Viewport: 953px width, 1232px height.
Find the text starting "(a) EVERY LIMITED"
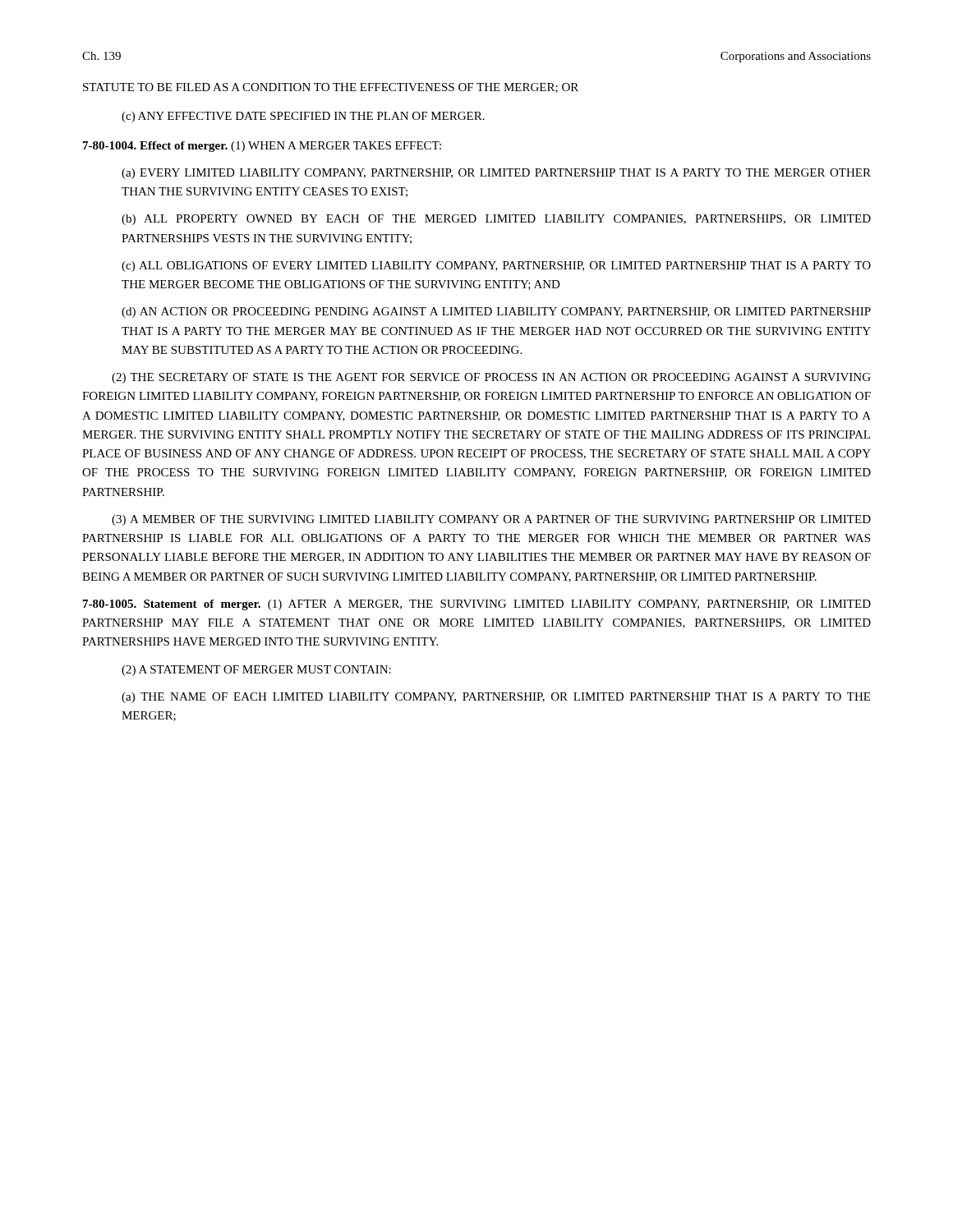pyautogui.click(x=496, y=182)
